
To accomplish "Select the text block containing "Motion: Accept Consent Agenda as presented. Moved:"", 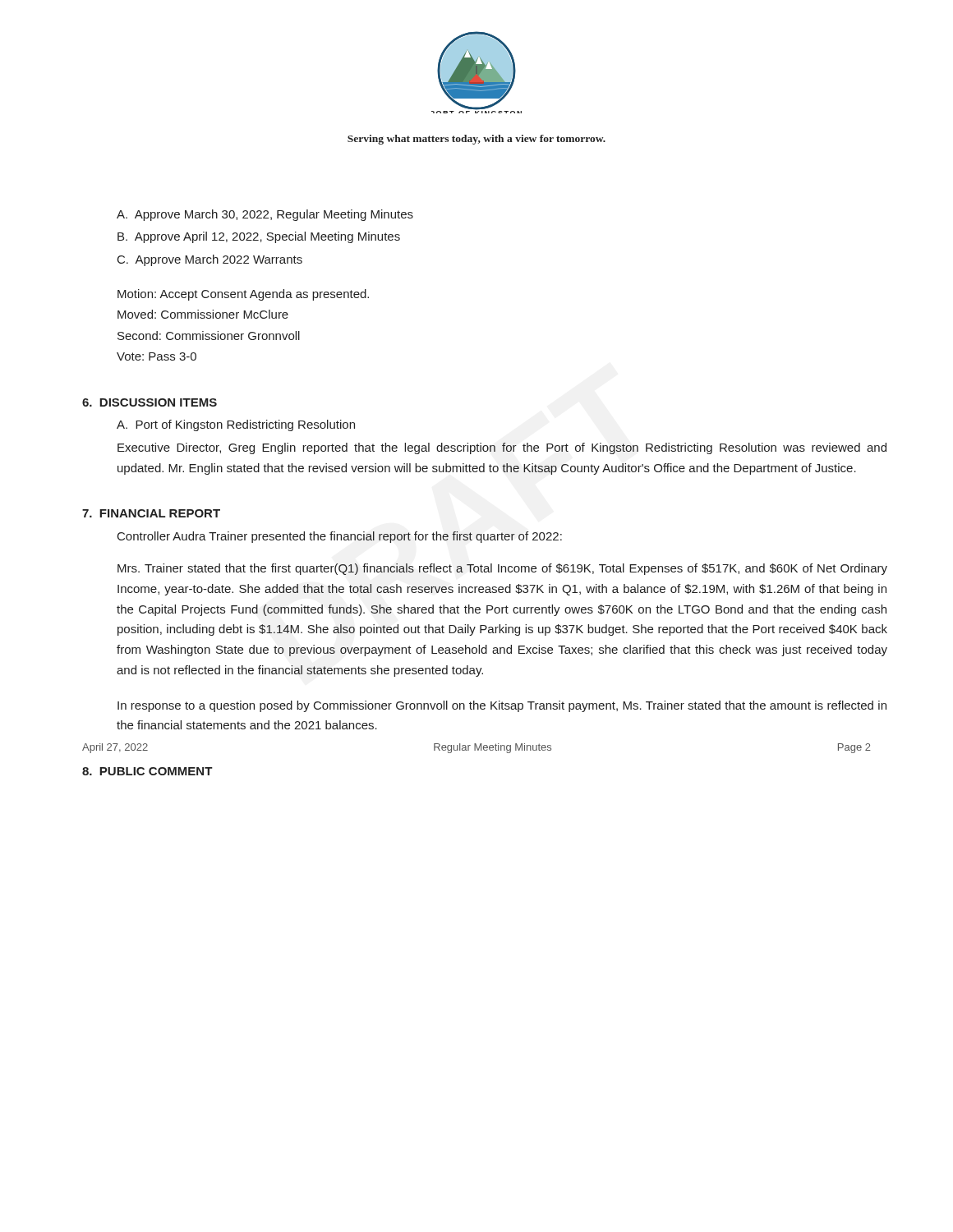I will coord(243,325).
